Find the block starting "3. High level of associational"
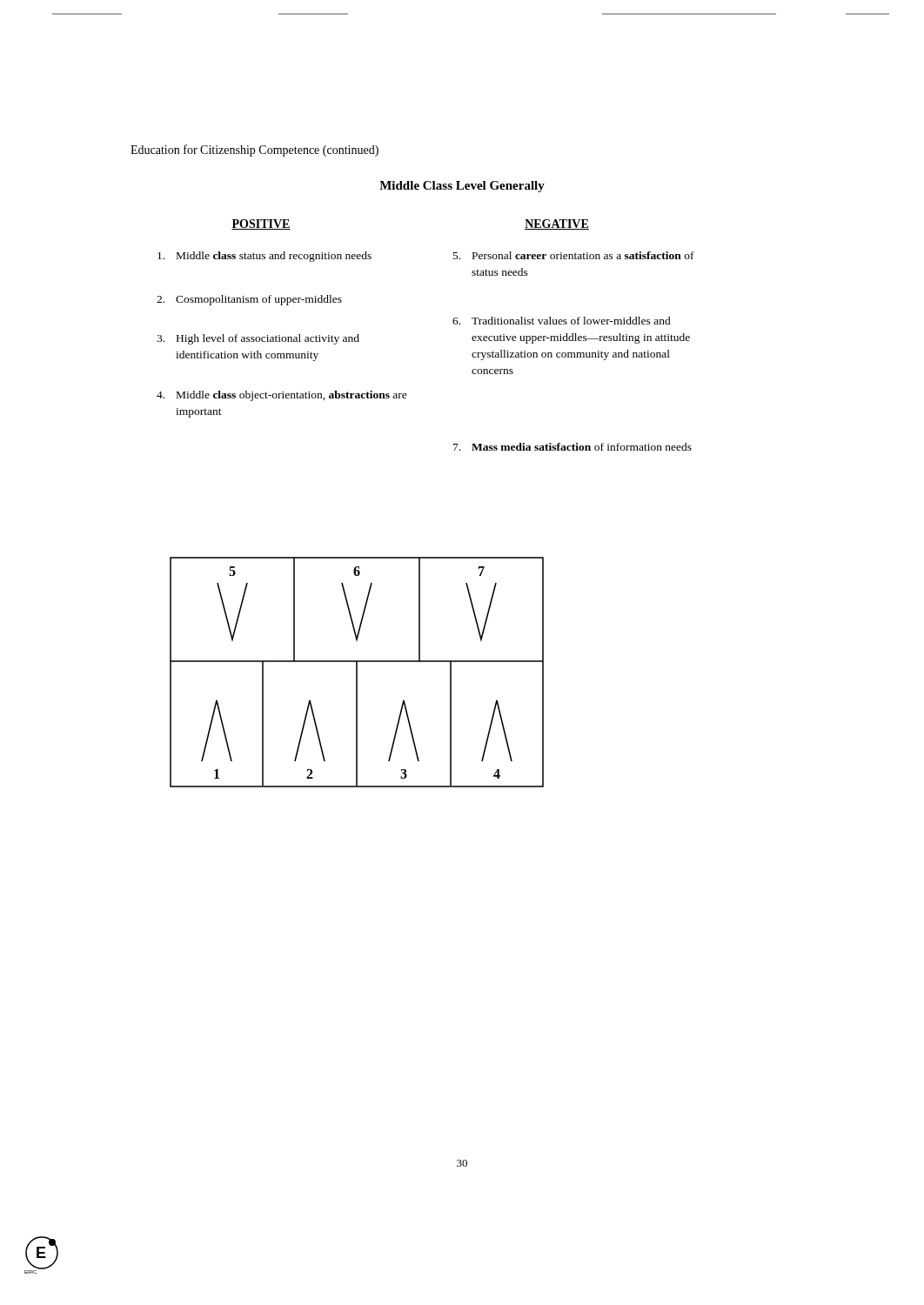This screenshot has height=1305, width=924. pos(283,347)
